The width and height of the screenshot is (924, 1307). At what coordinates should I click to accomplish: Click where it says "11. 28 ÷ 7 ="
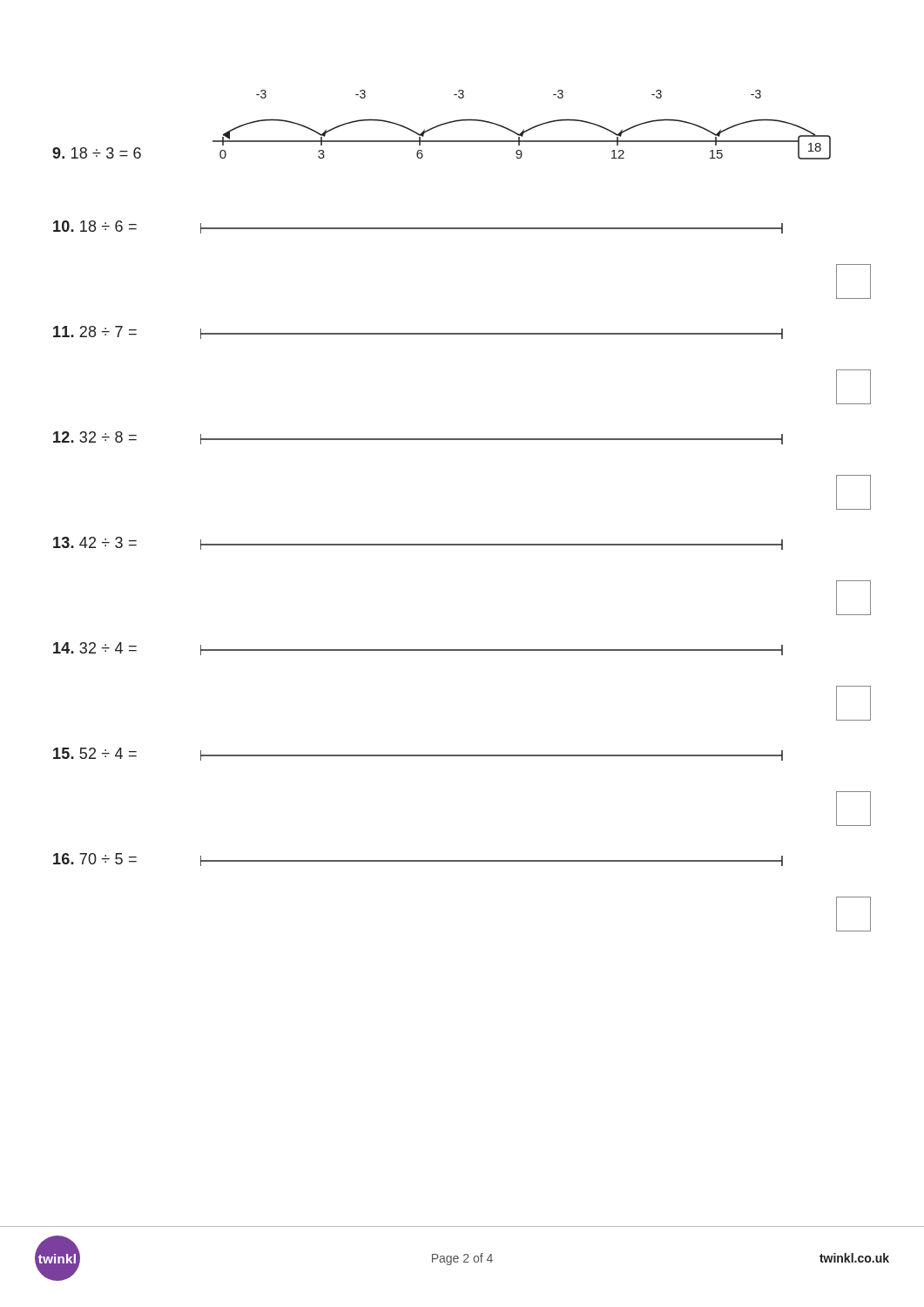pyautogui.click(x=95, y=332)
